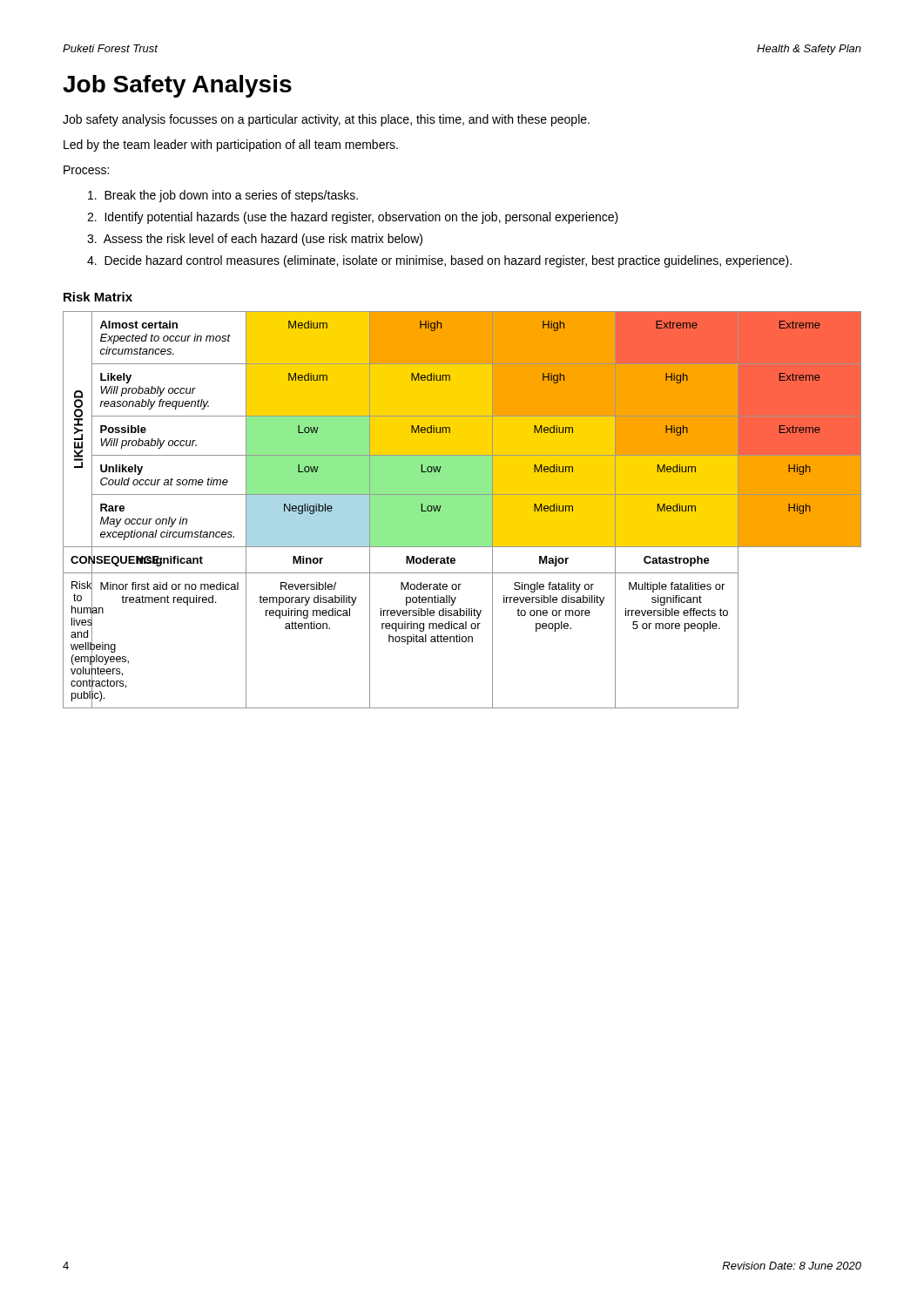924x1307 pixels.
Task: Click on the table containing "Rare May occur only"
Action: click(x=462, y=510)
